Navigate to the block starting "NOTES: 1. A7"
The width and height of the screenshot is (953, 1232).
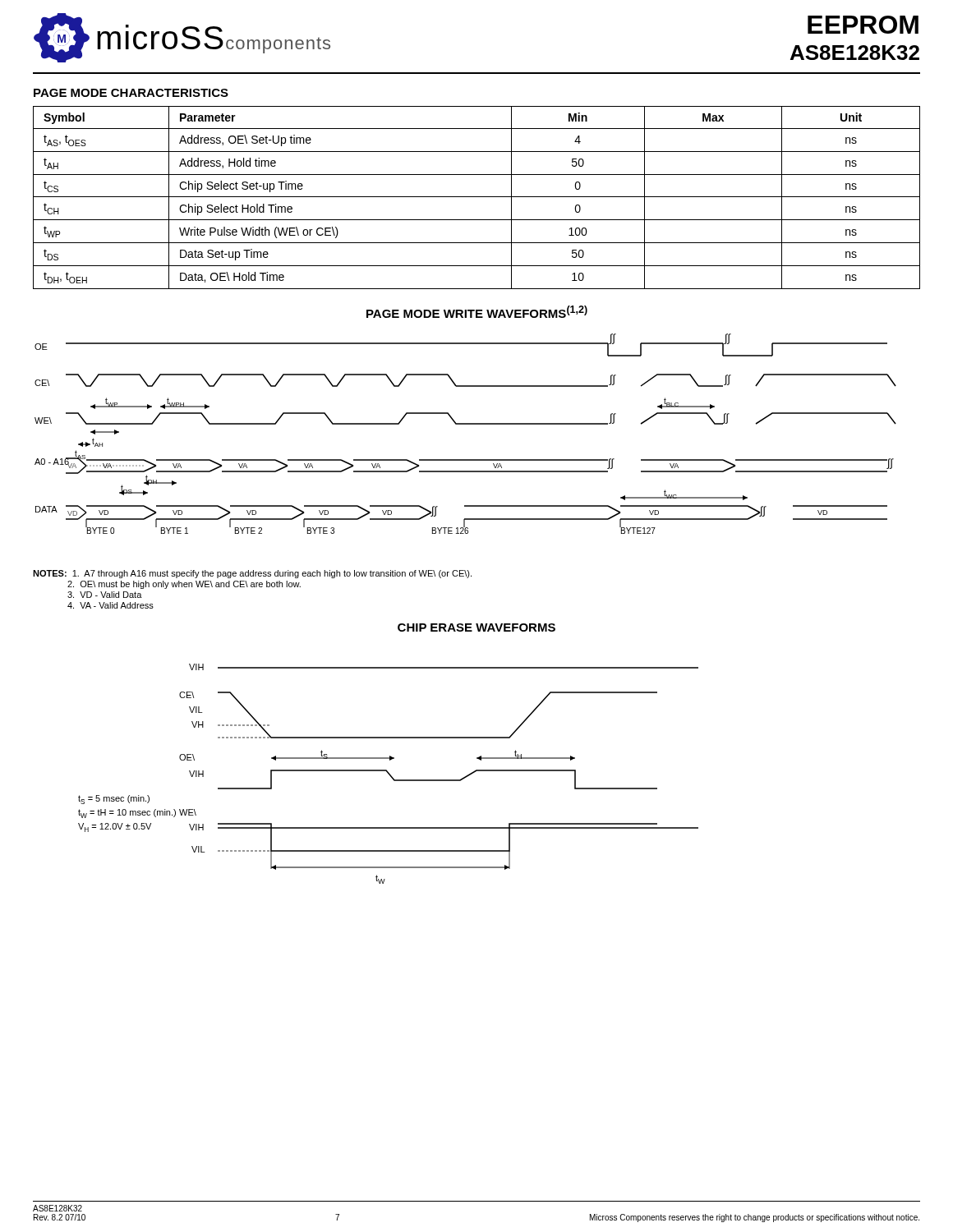[253, 573]
